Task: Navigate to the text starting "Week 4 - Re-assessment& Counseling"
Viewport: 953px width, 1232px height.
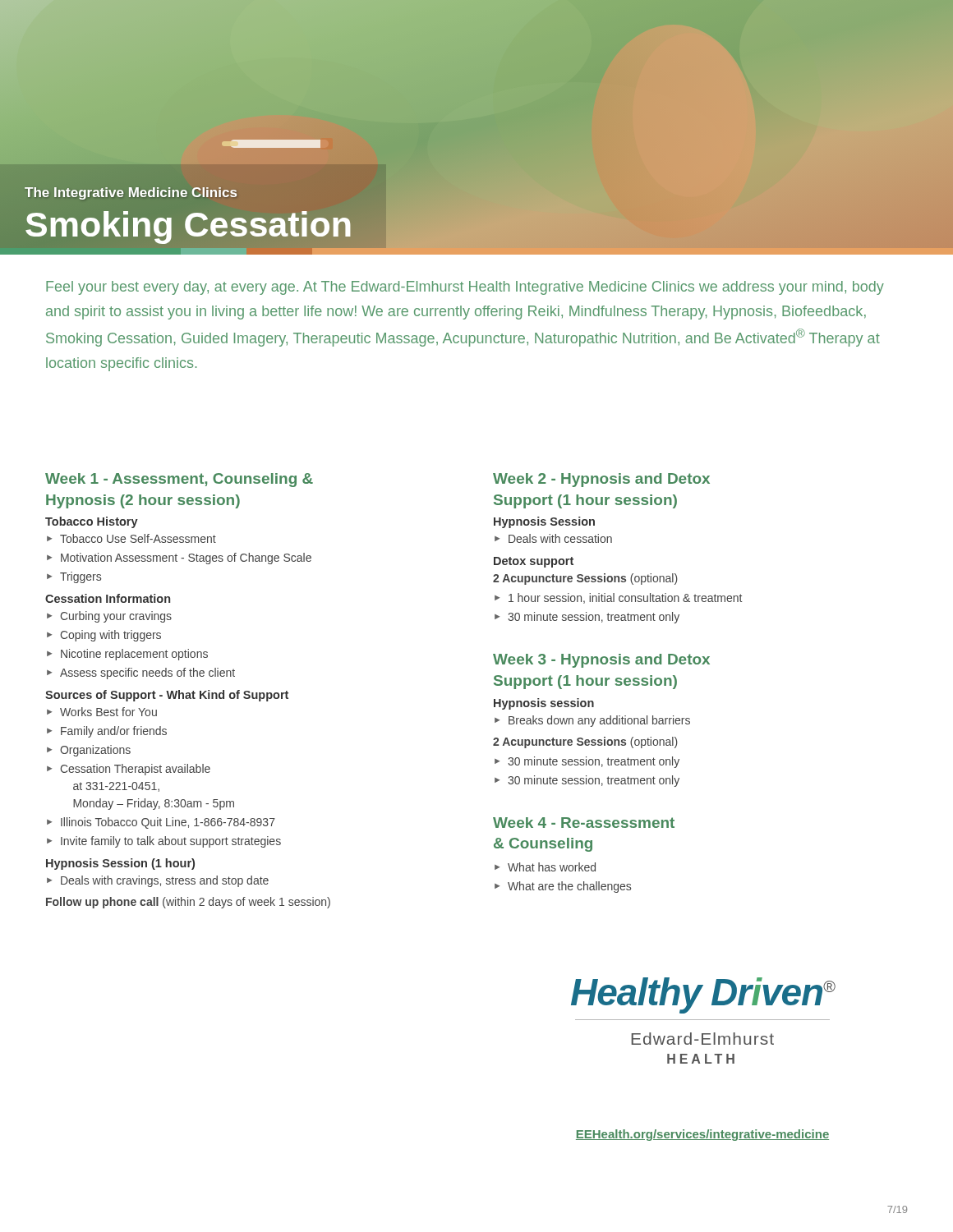Action: point(584,833)
